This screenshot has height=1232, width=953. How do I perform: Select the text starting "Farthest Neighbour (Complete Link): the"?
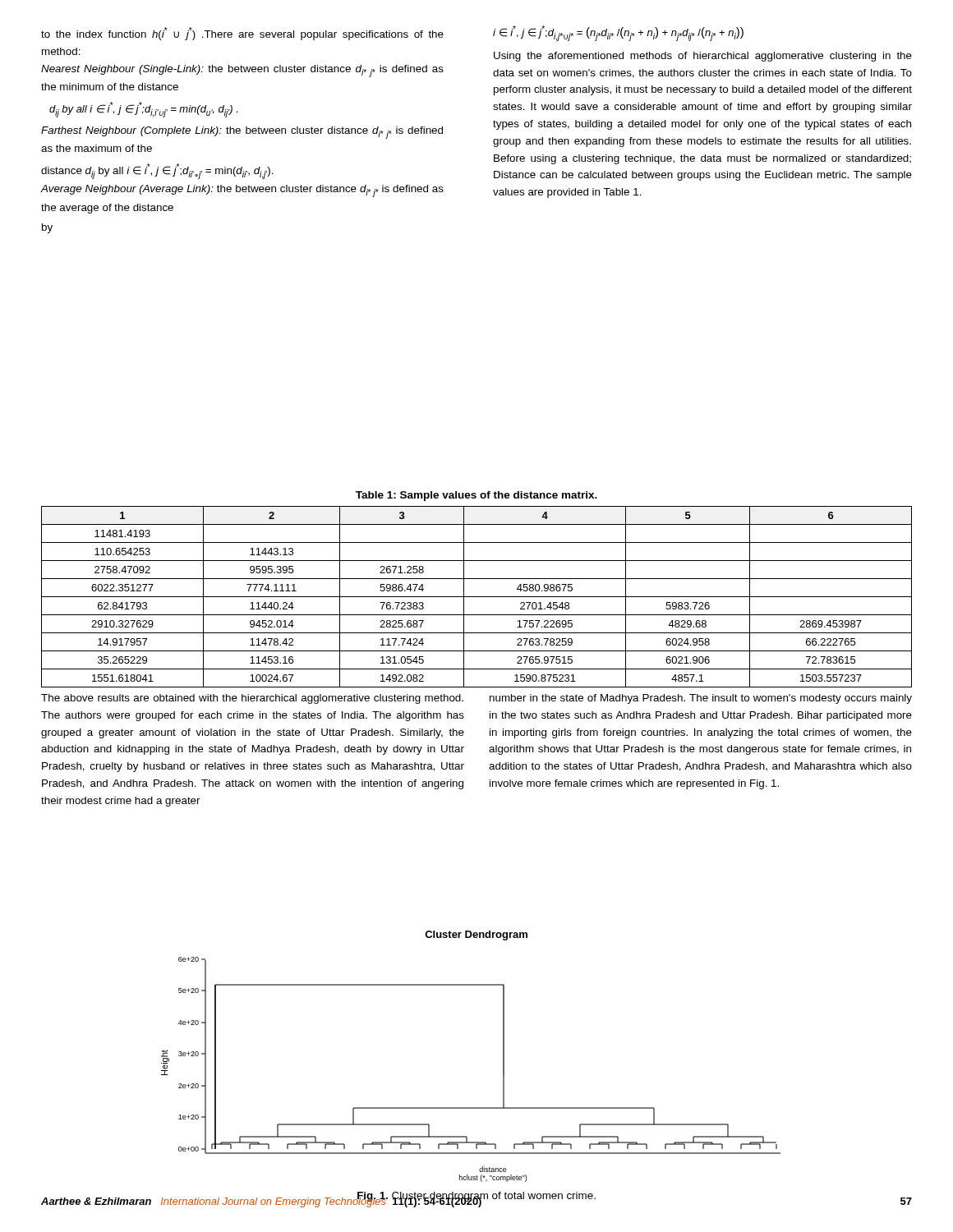(x=242, y=139)
